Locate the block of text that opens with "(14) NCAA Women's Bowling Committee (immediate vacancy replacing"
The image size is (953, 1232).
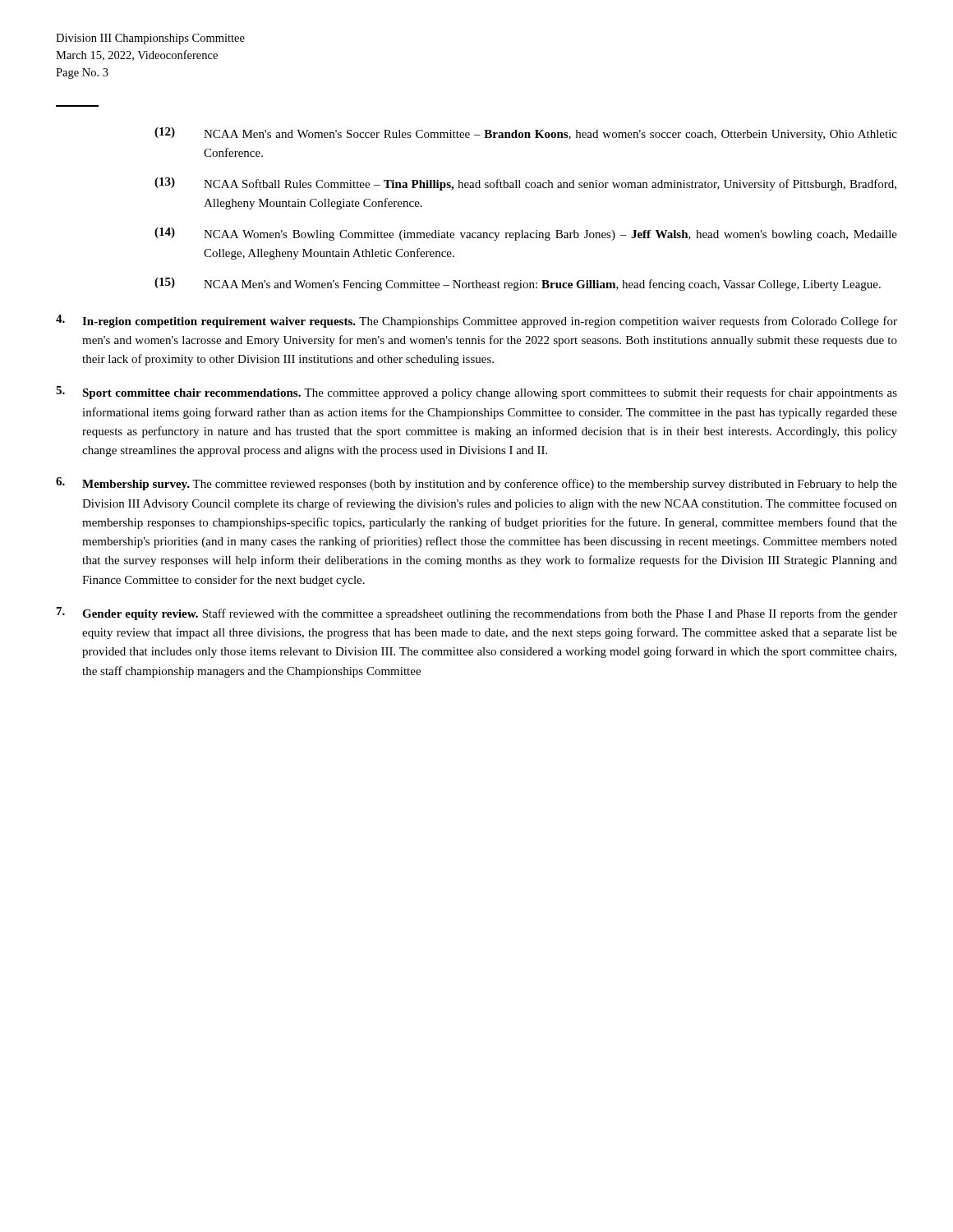526,244
